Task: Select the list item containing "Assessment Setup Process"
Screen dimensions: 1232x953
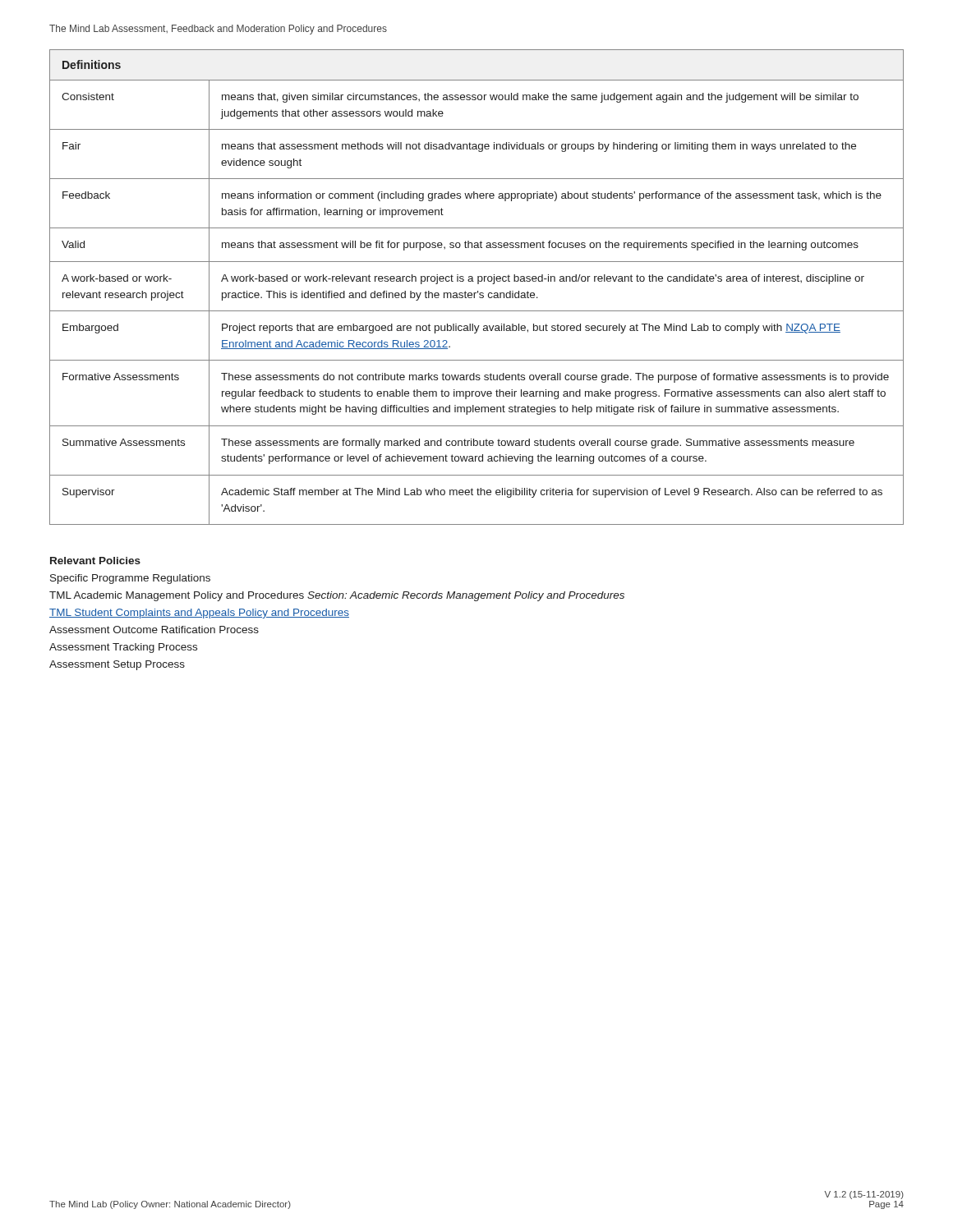Action: 117,664
